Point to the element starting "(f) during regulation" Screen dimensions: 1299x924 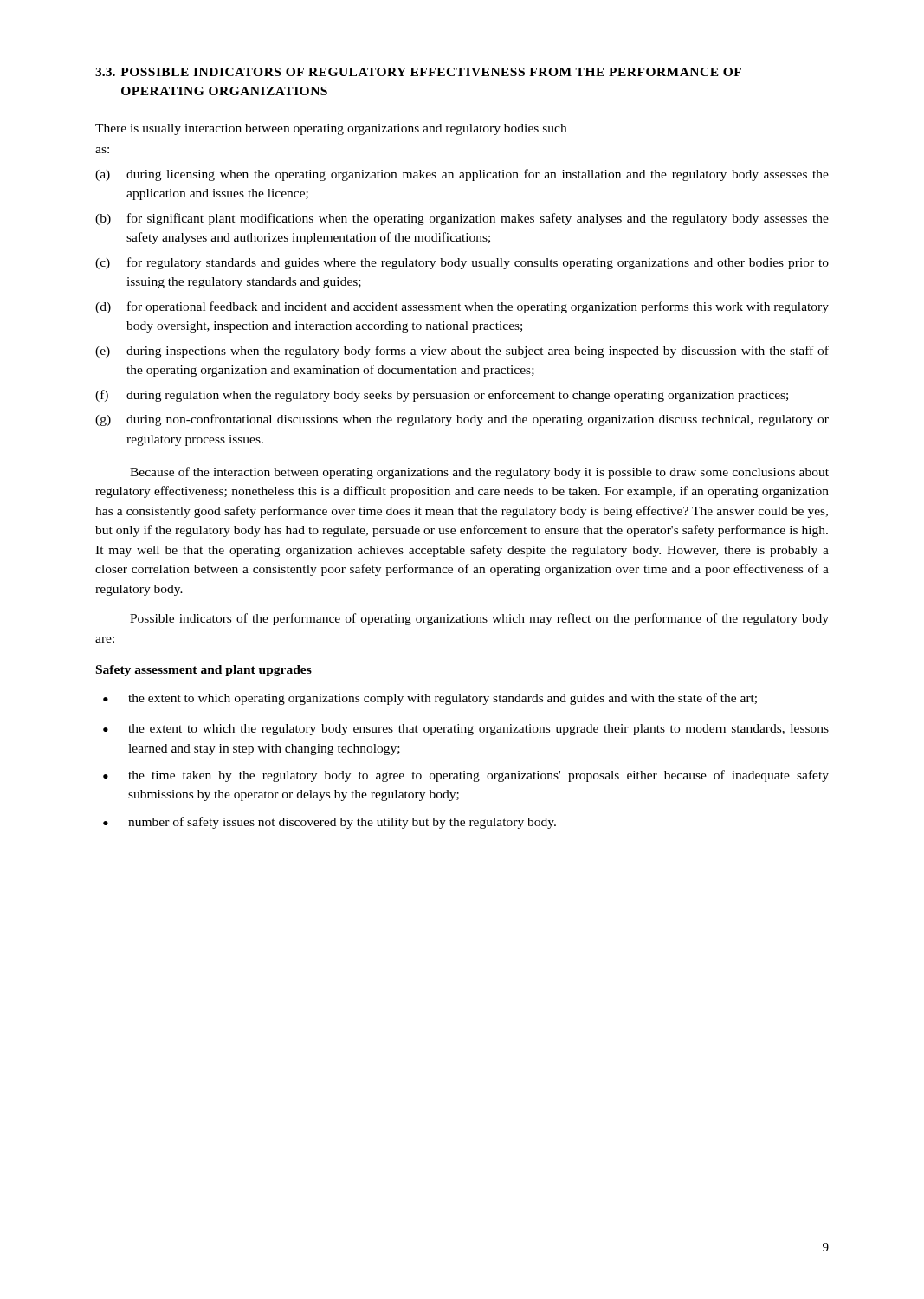tap(462, 395)
